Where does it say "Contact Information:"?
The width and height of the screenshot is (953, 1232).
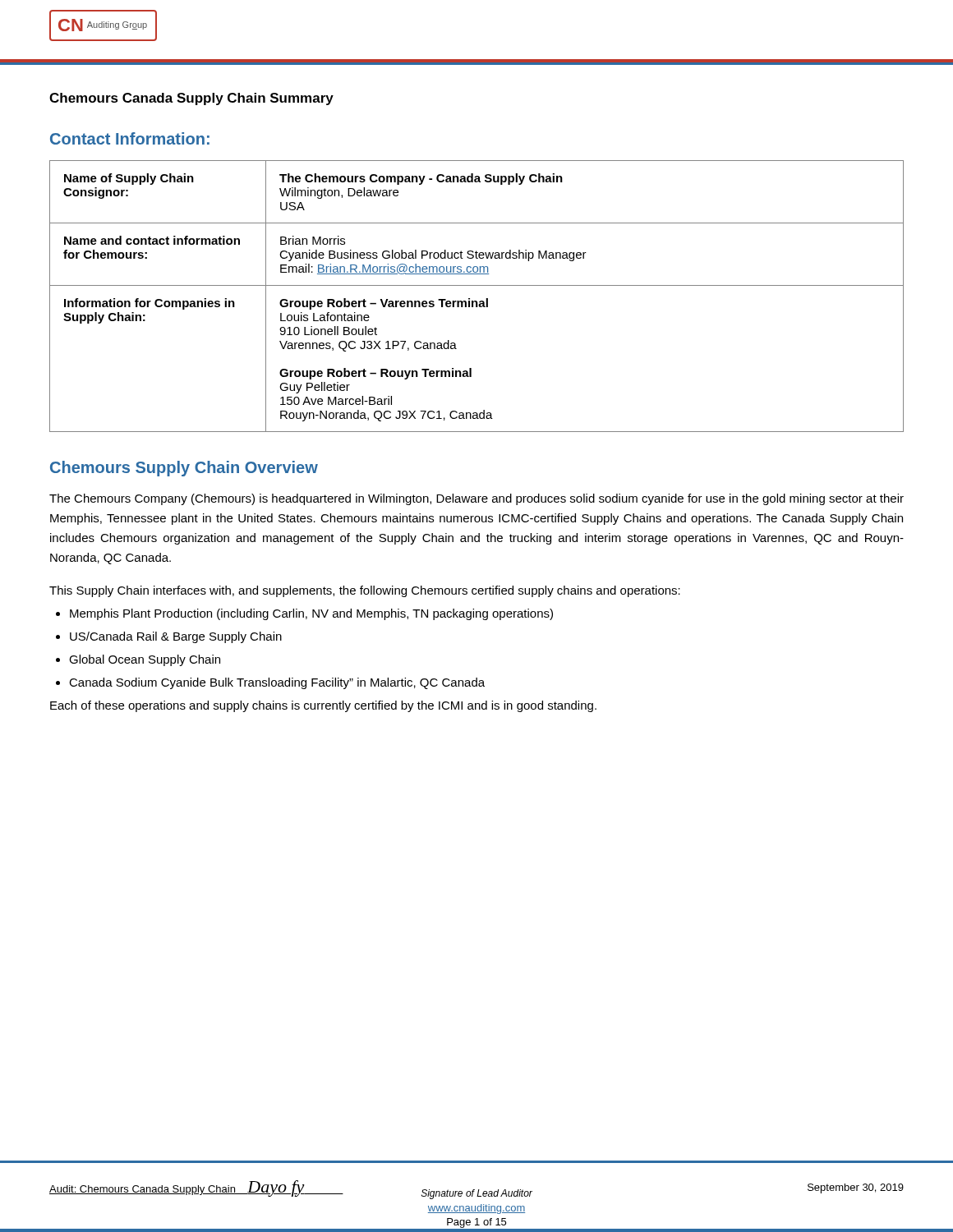[130, 139]
